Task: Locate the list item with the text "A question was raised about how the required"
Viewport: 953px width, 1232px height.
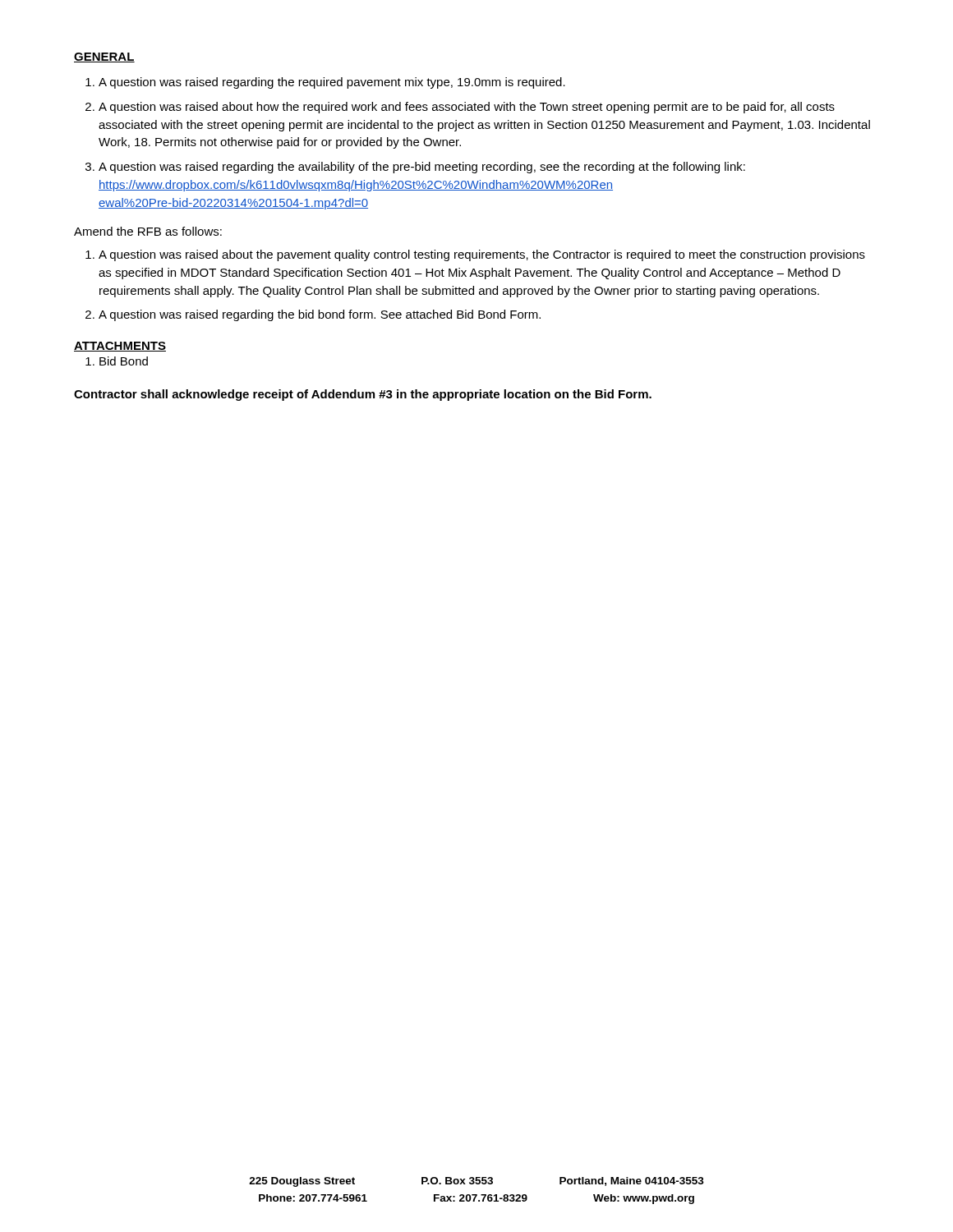Action: [x=489, y=124]
